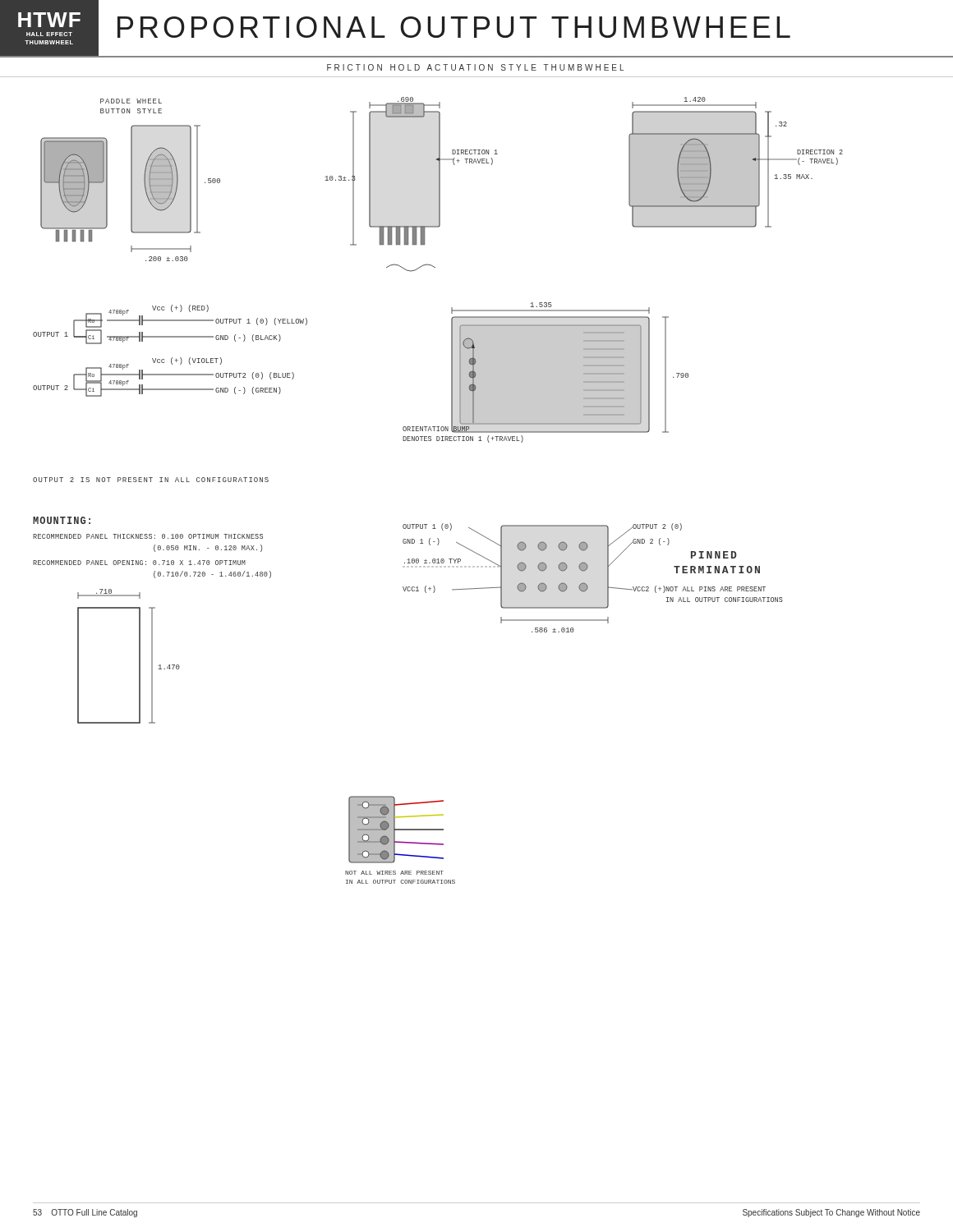Find the section header that says "FRICTION HOLD ACTUATION STYLE THUMBWHEEL"

coord(476,68)
